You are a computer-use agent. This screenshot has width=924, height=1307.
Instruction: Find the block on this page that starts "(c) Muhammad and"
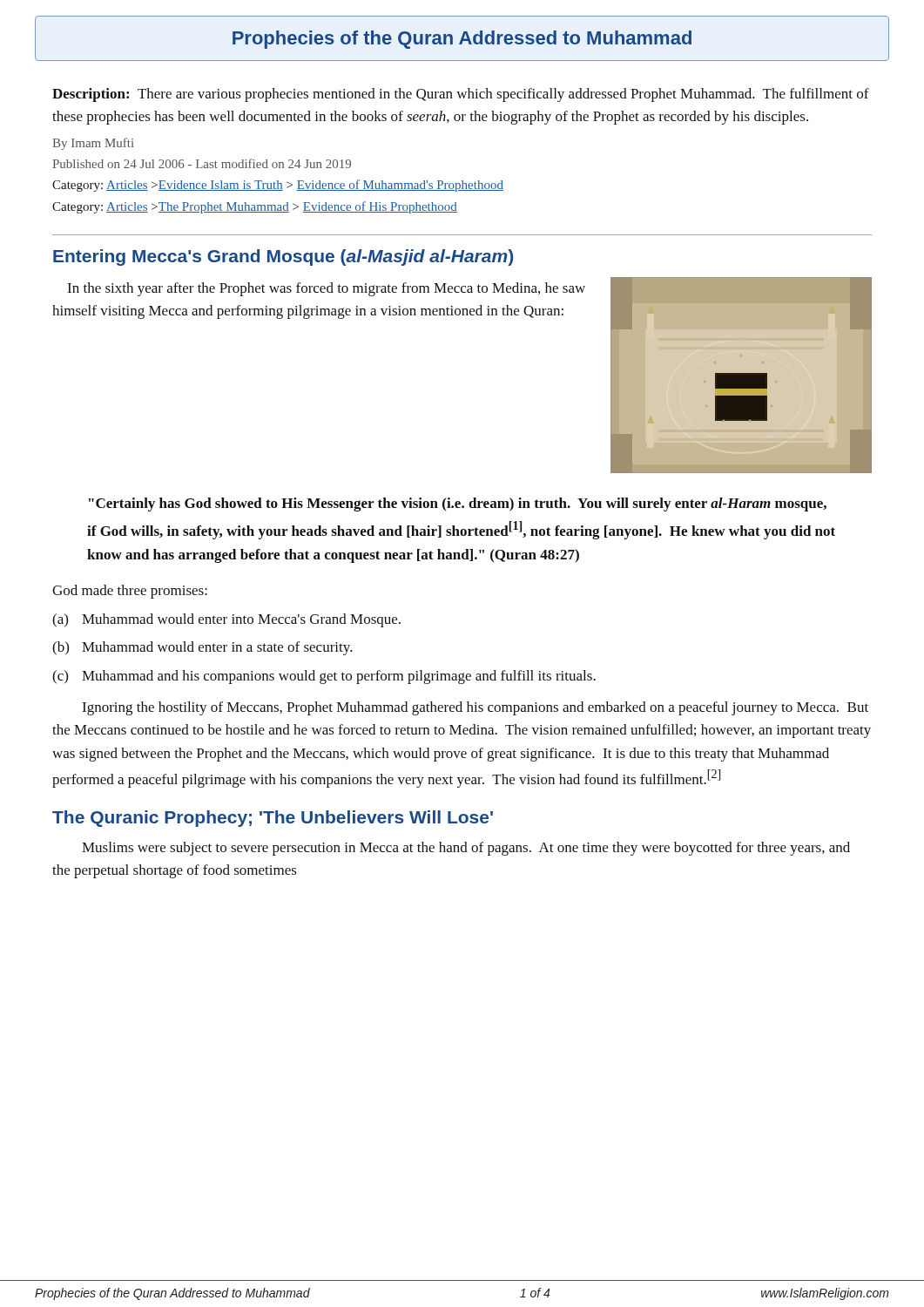pos(324,676)
